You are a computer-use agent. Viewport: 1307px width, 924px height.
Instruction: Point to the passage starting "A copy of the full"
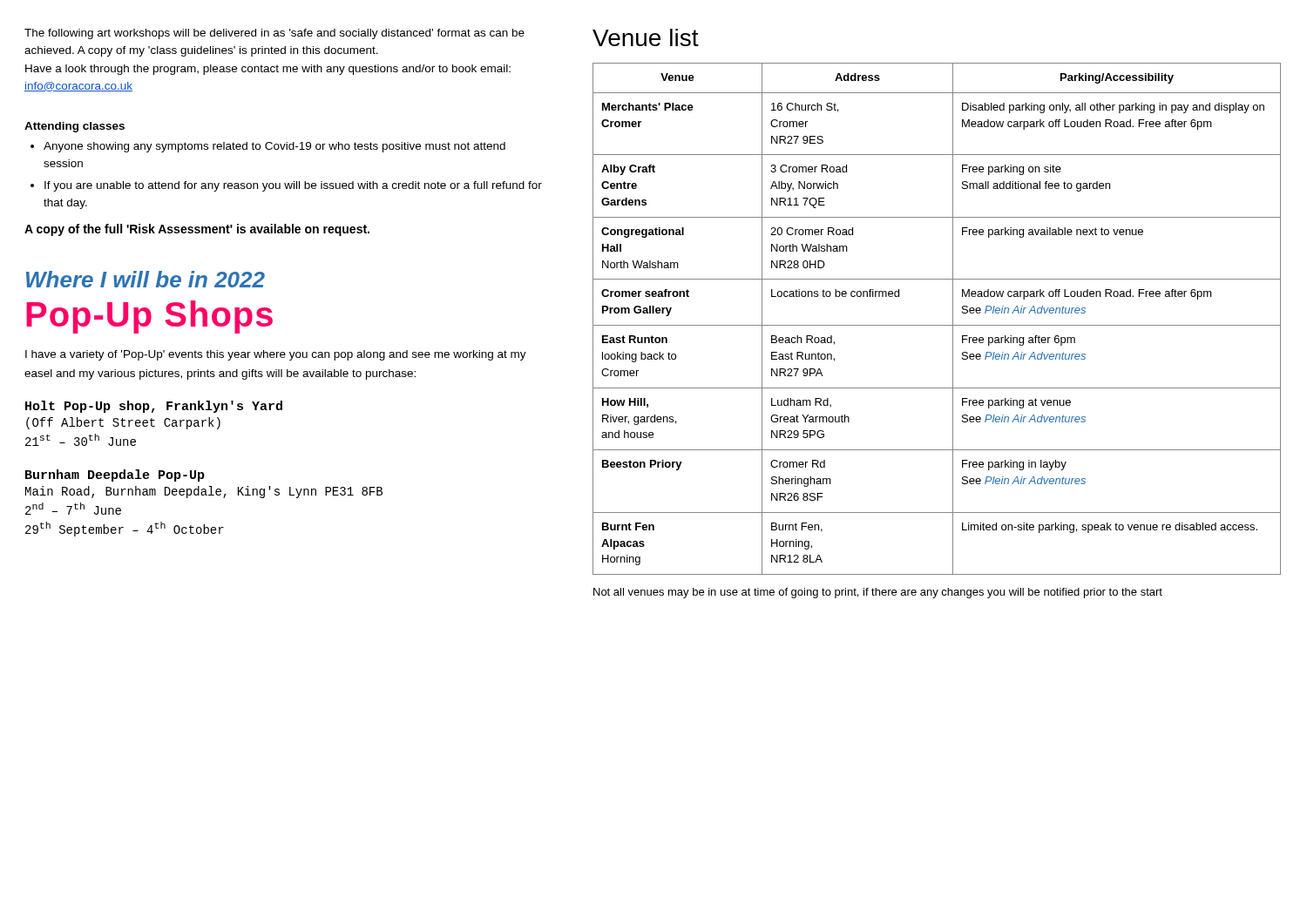coord(197,229)
